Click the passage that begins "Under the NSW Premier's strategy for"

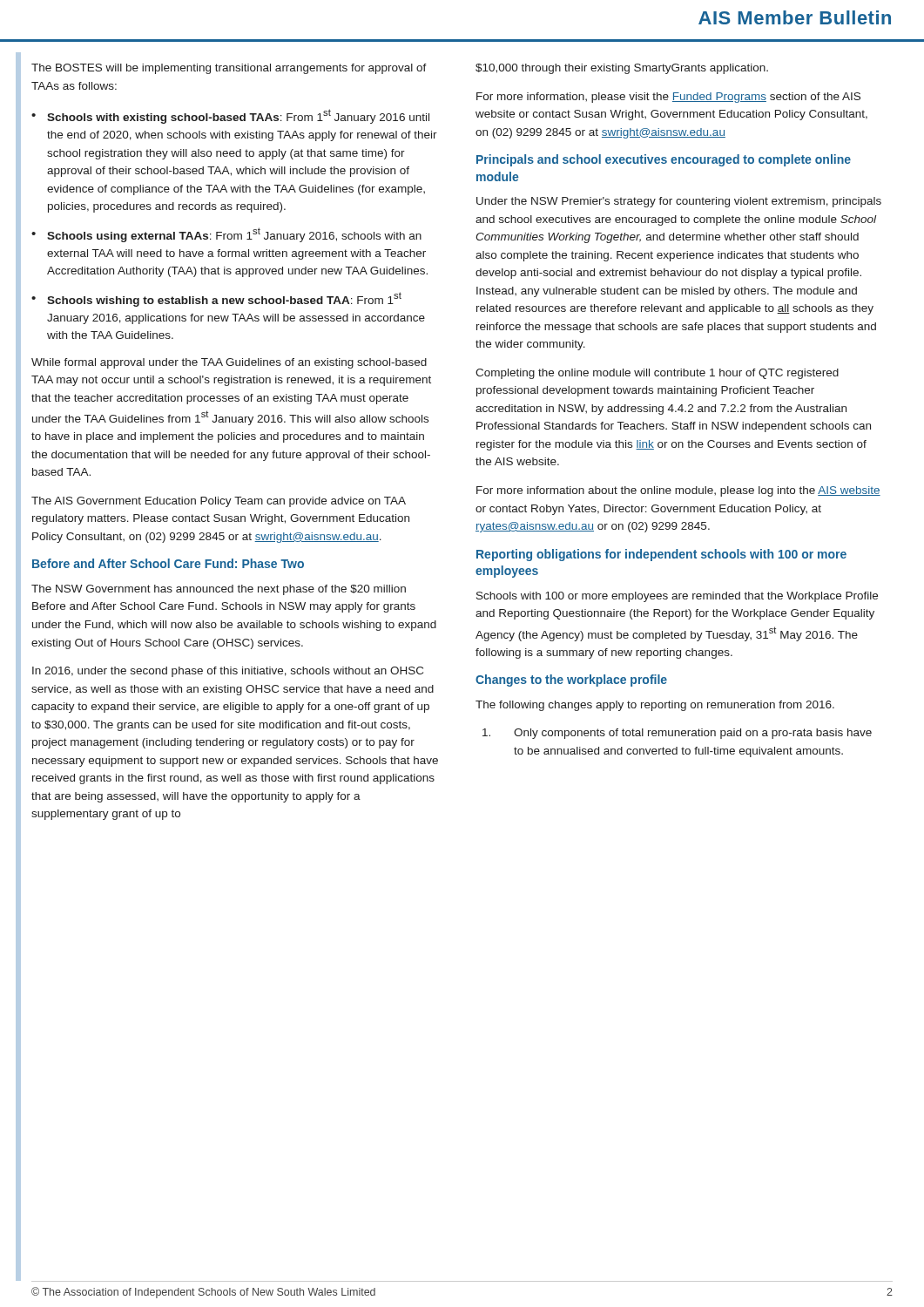679,273
